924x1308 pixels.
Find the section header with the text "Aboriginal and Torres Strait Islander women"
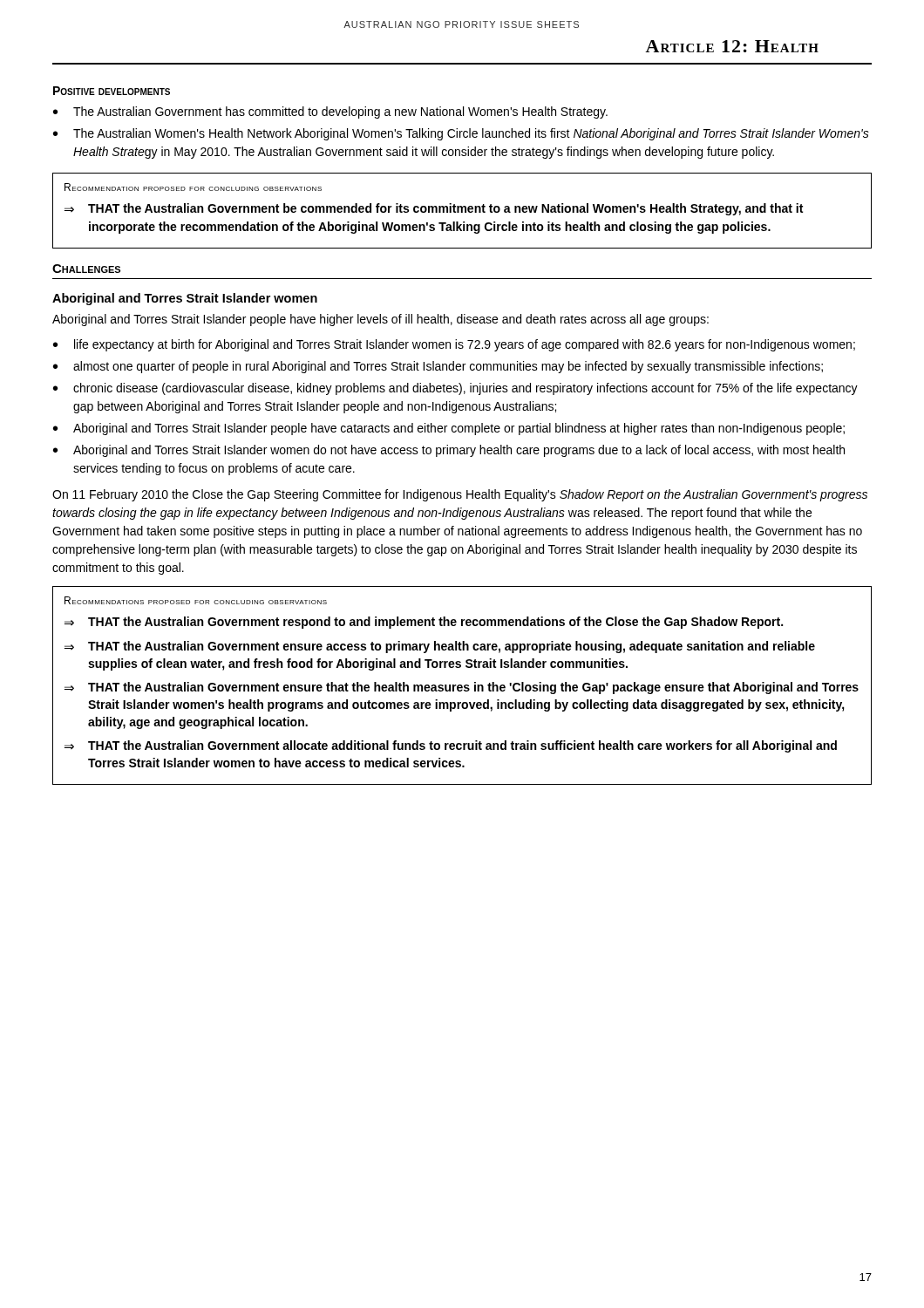(x=185, y=298)
